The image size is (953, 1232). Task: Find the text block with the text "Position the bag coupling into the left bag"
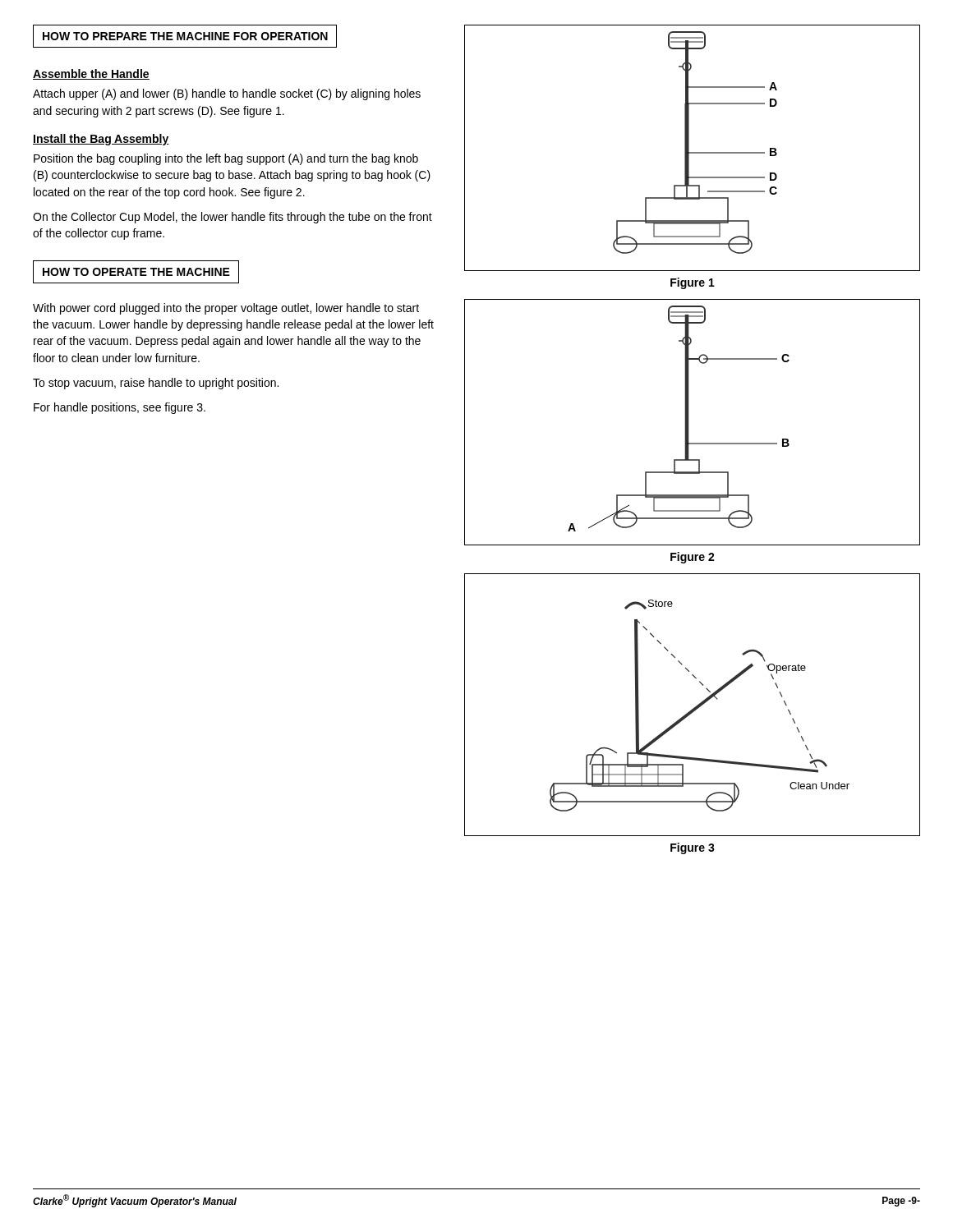234,175
